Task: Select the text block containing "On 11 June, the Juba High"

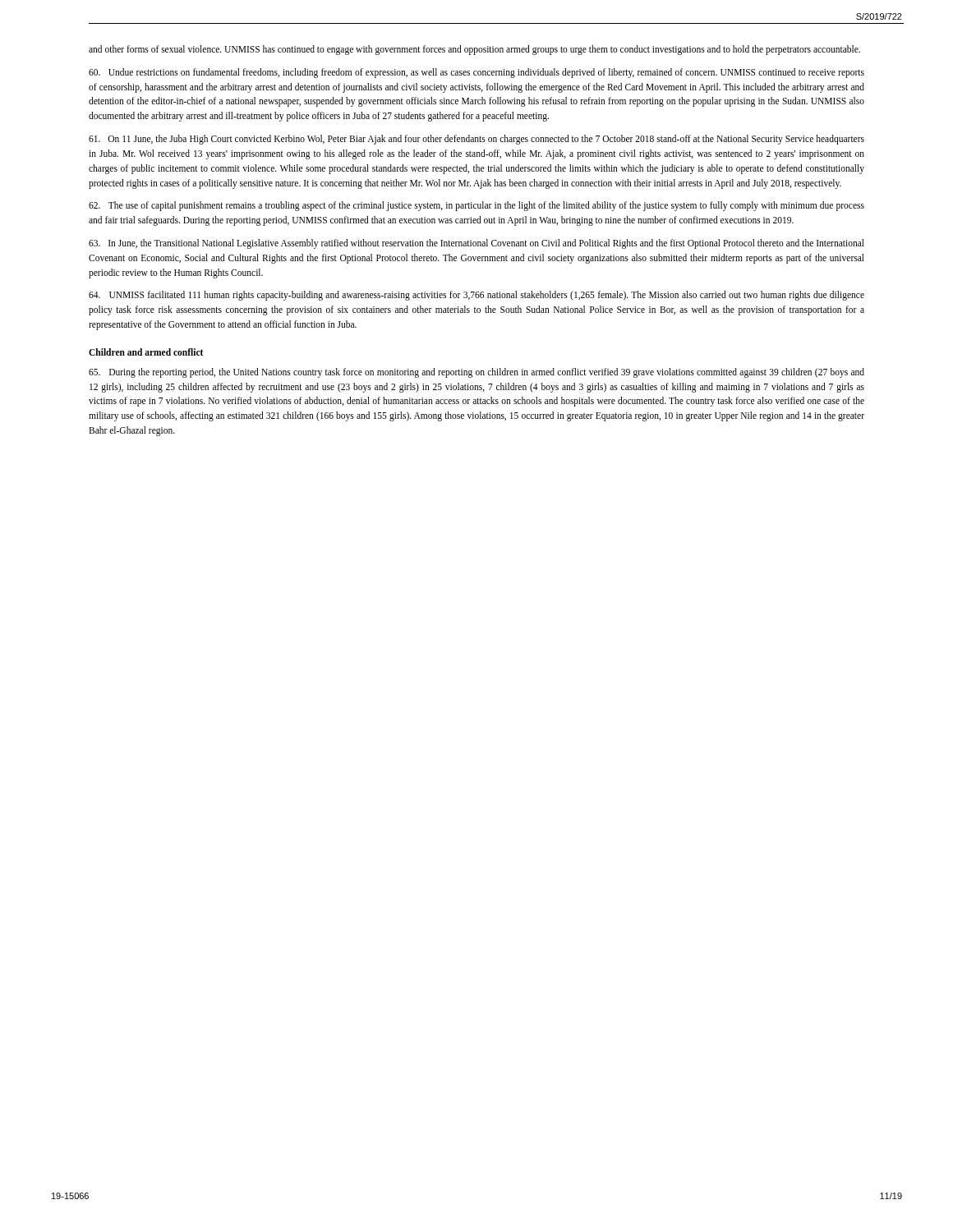Action: [476, 161]
